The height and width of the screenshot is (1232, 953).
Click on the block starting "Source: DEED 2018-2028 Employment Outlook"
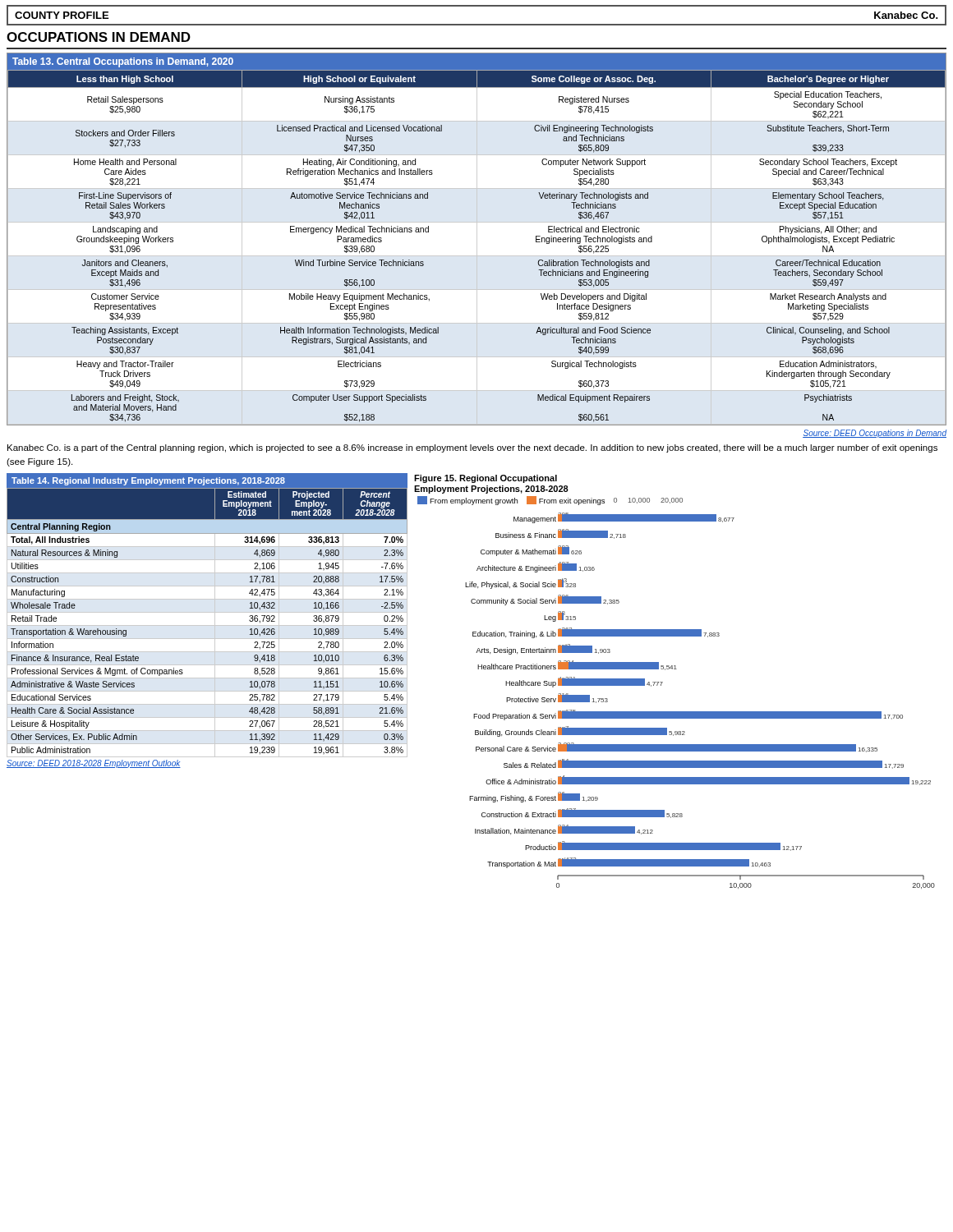pyautogui.click(x=93, y=763)
